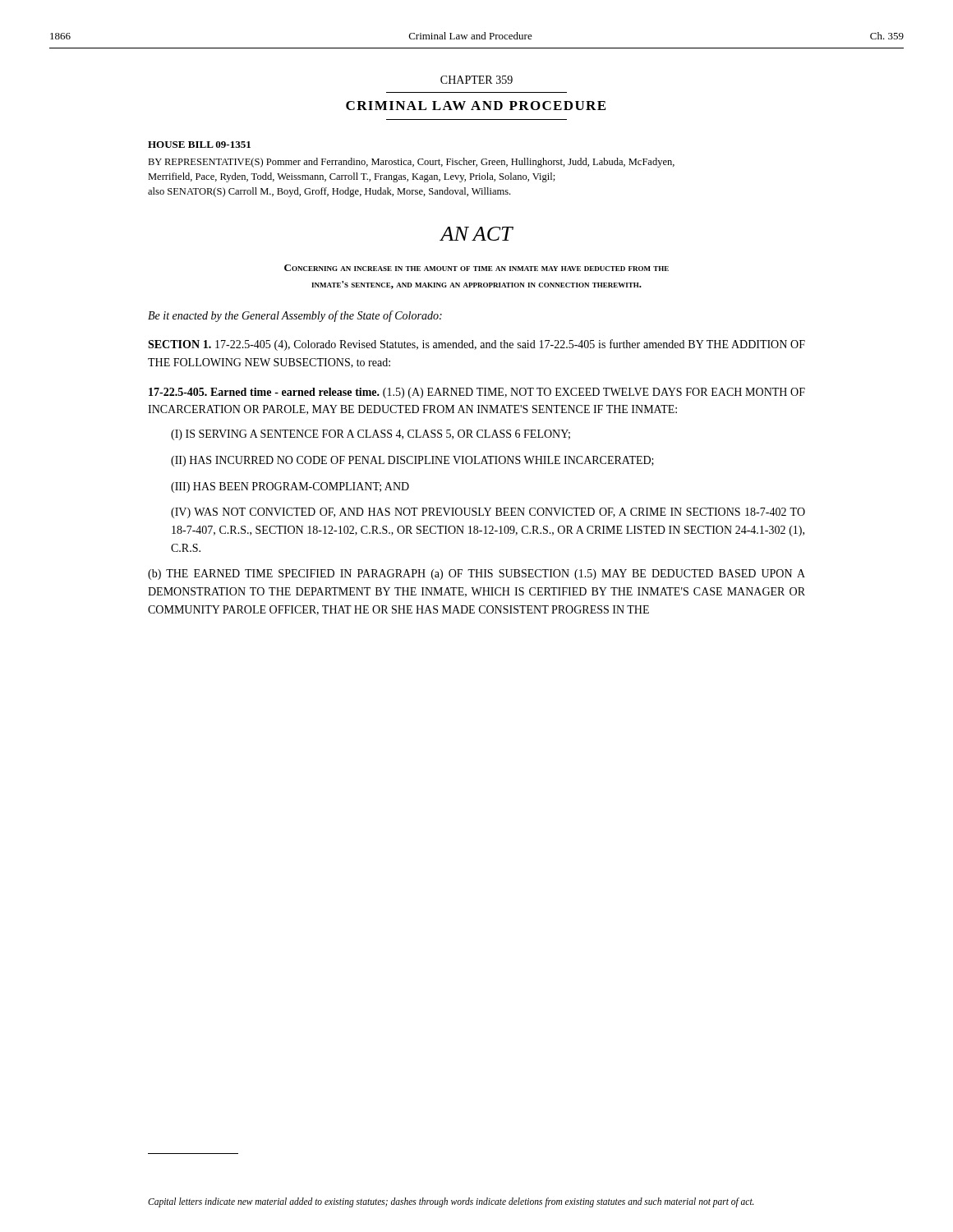
Task: Point to the block starting "(III) HAS BEEN"
Action: pyautogui.click(x=290, y=486)
